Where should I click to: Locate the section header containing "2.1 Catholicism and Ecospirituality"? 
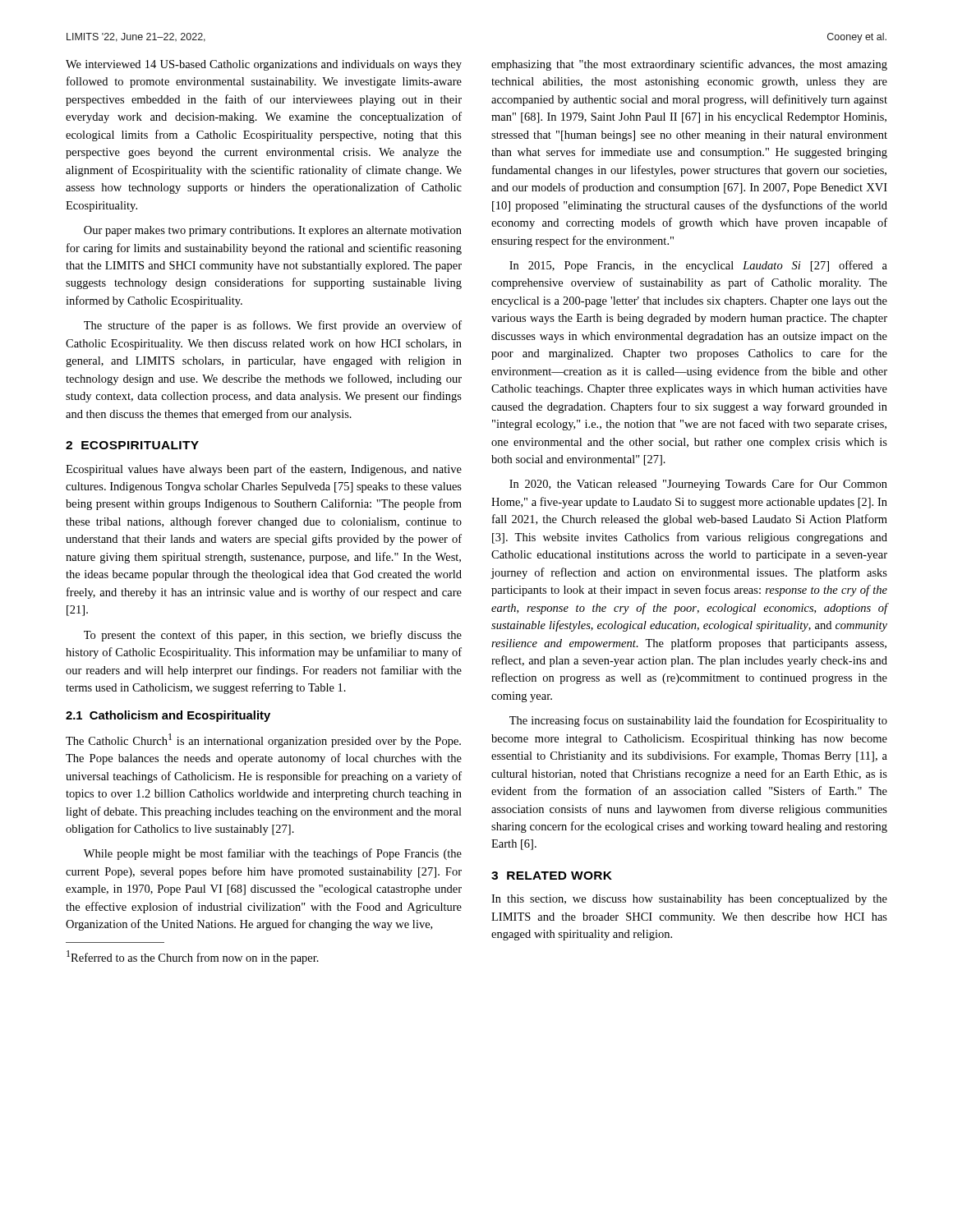(x=264, y=716)
